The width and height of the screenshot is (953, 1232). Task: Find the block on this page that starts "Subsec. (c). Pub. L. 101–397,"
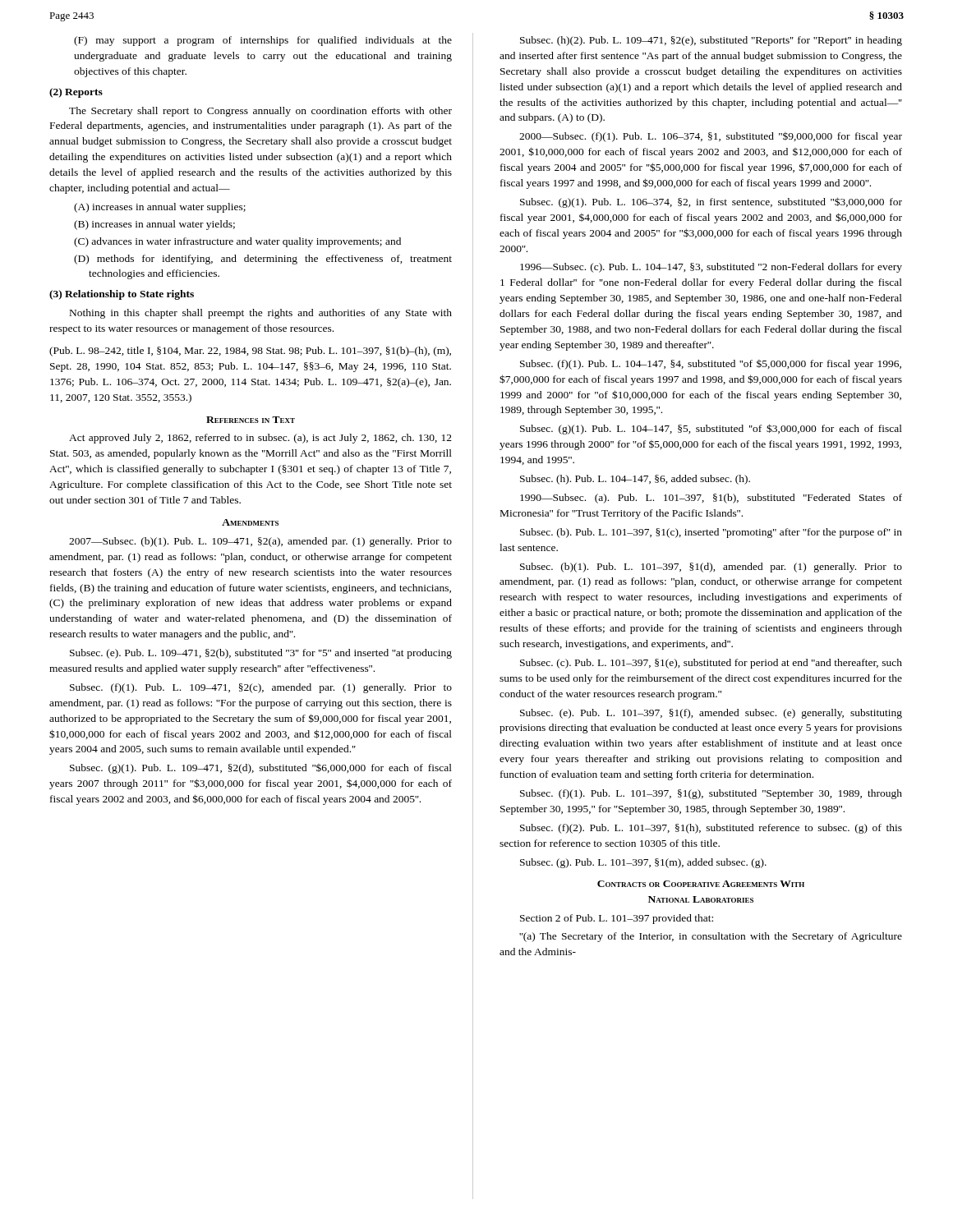(x=701, y=679)
